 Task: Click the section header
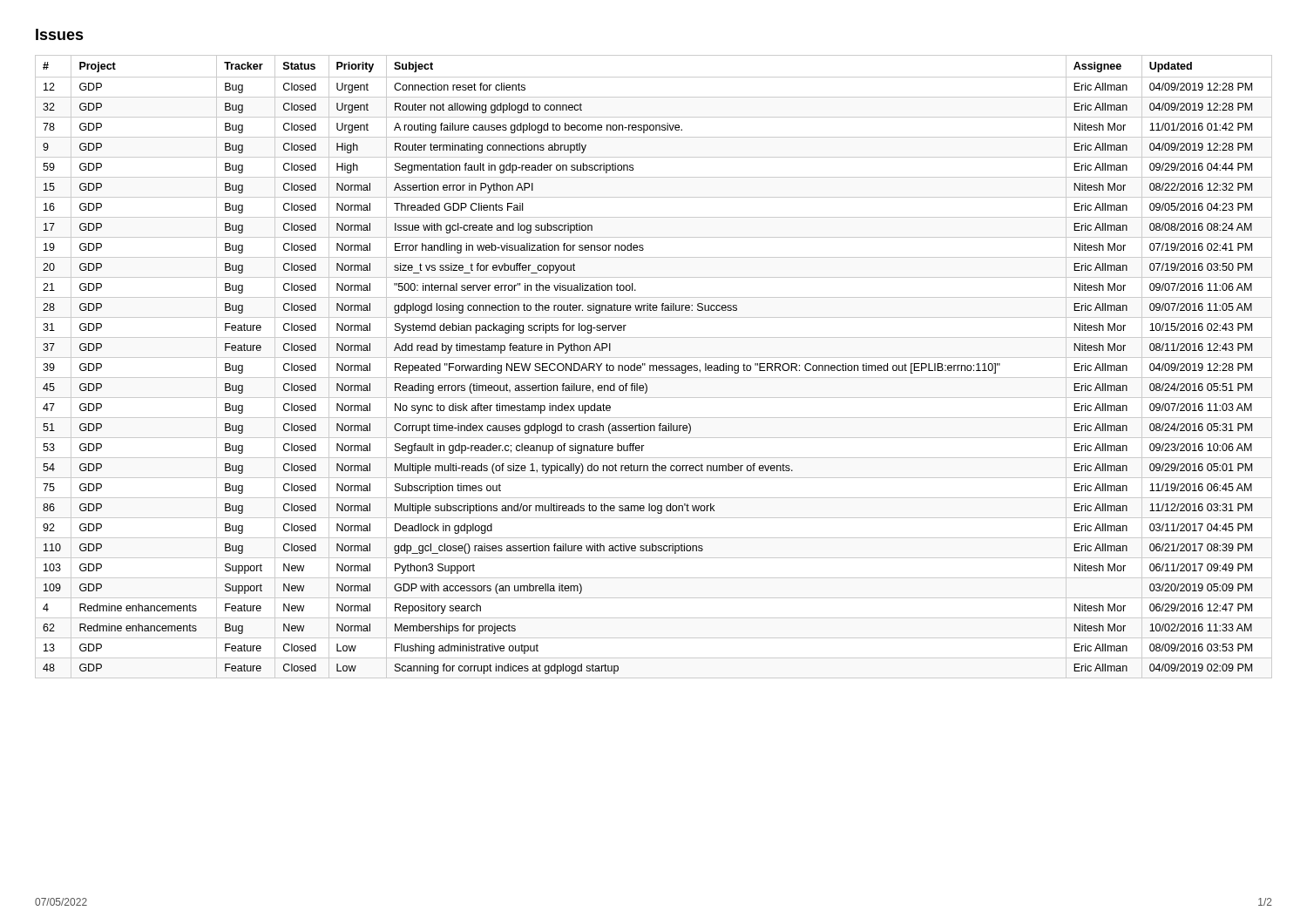(x=654, y=35)
